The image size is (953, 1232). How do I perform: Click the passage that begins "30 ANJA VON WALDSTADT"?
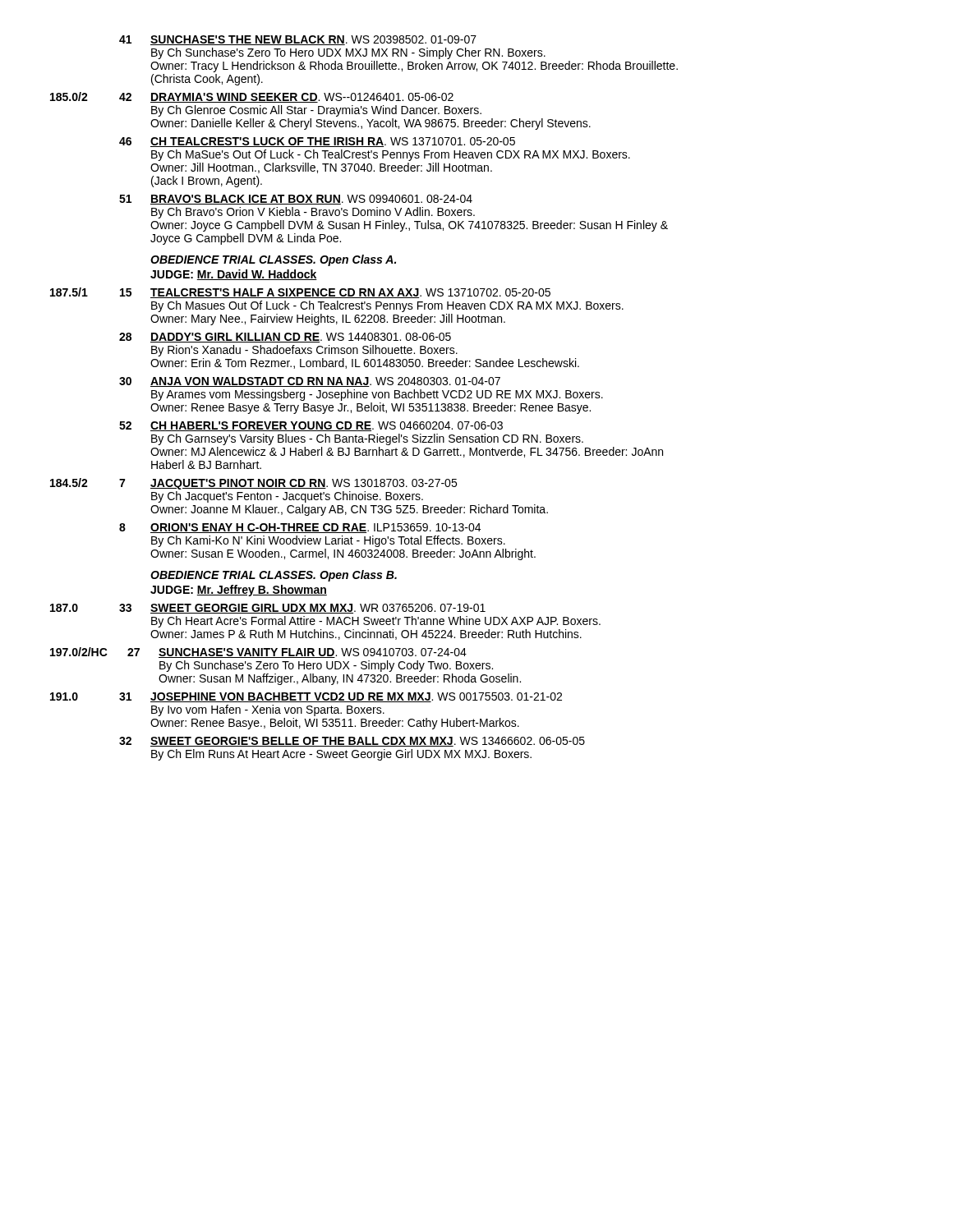(476, 394)
